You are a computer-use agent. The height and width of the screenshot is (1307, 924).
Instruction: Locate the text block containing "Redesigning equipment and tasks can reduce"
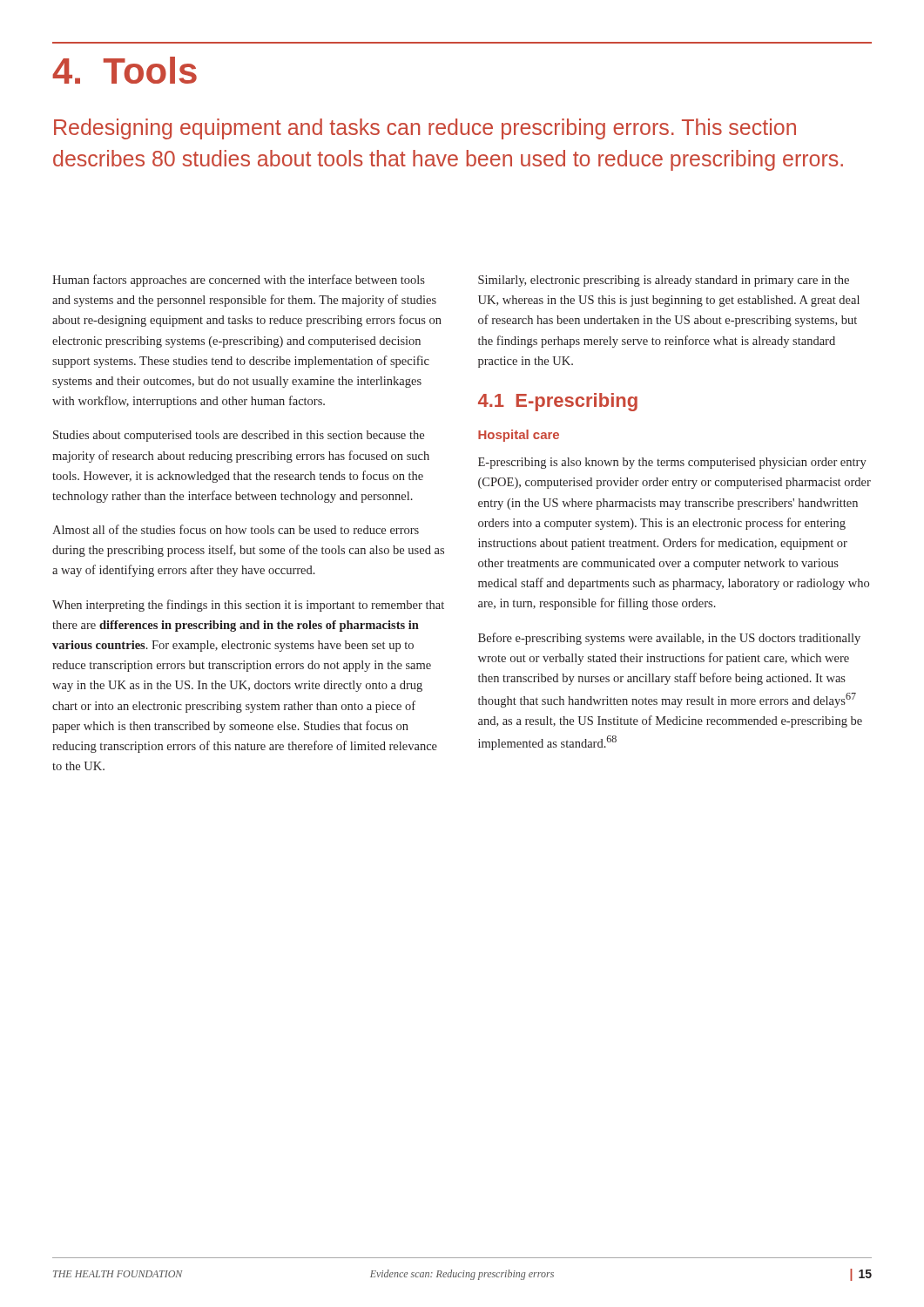click(x=449, y=143)
